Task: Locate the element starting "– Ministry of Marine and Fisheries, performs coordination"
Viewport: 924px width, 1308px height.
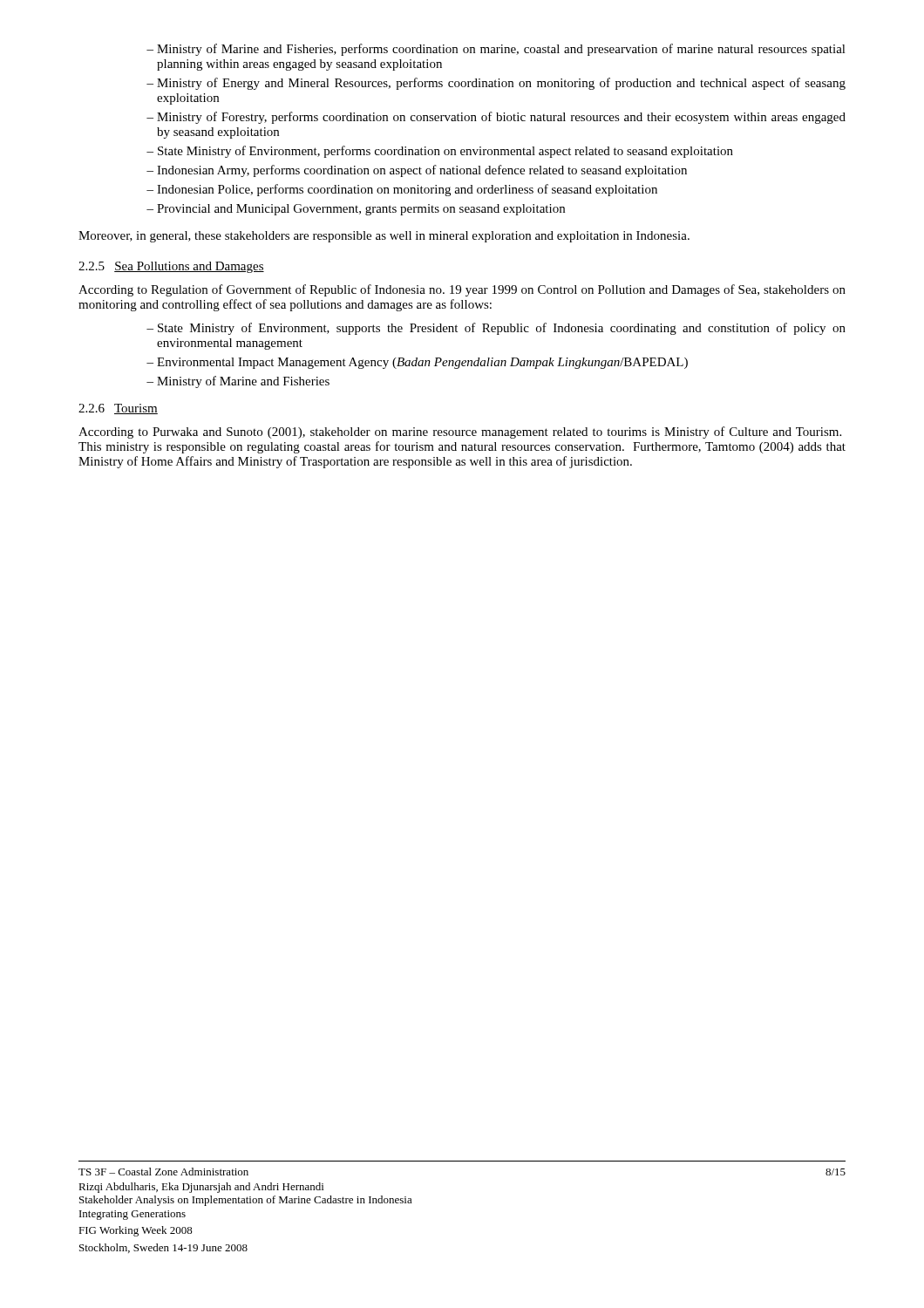Action: [x=484, y=57]
